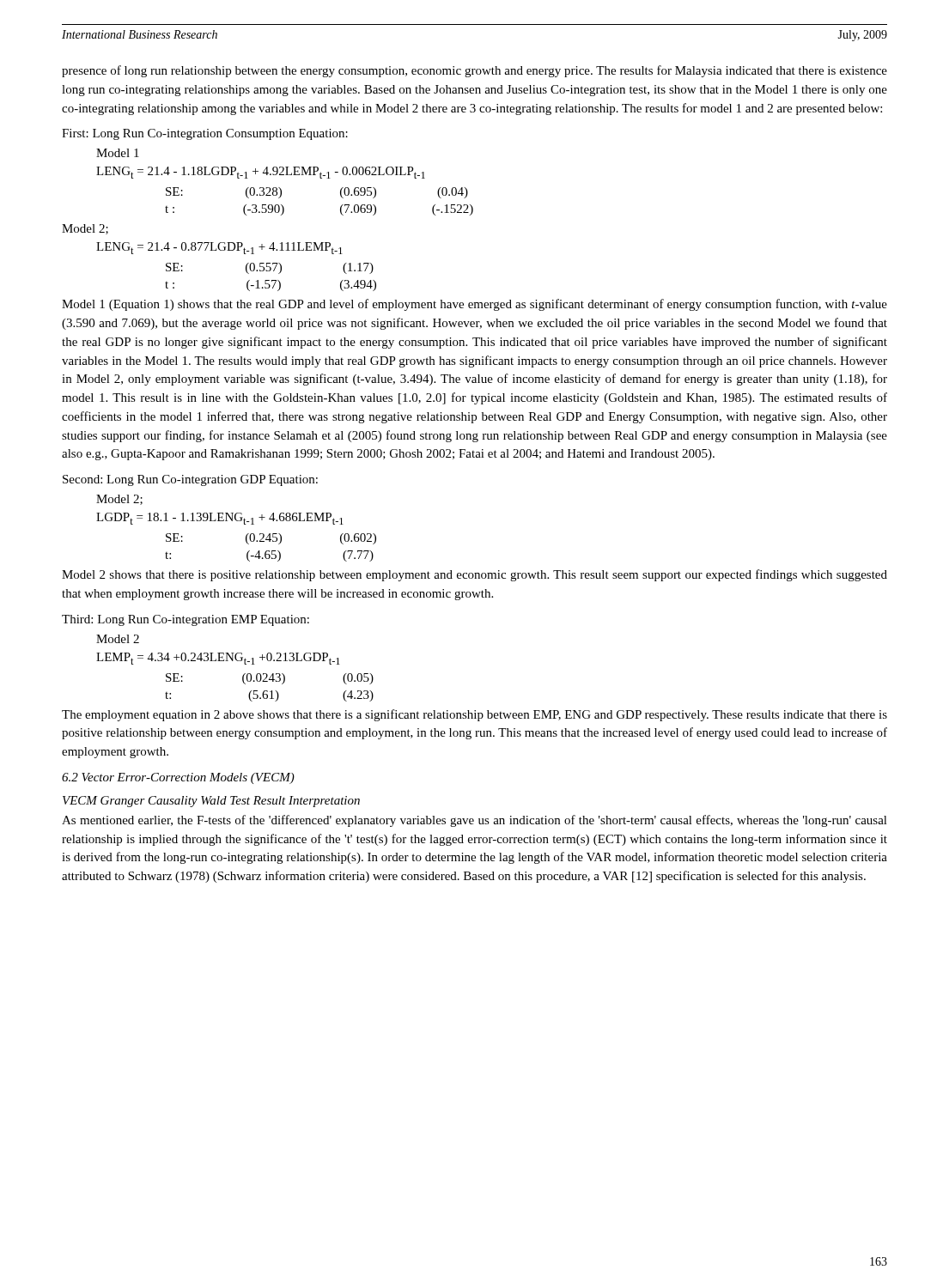Screen dimensions: 1288x949
Task: Point to the block beginning "presence of long run relationship"
Action: click(x=474, y=90)
